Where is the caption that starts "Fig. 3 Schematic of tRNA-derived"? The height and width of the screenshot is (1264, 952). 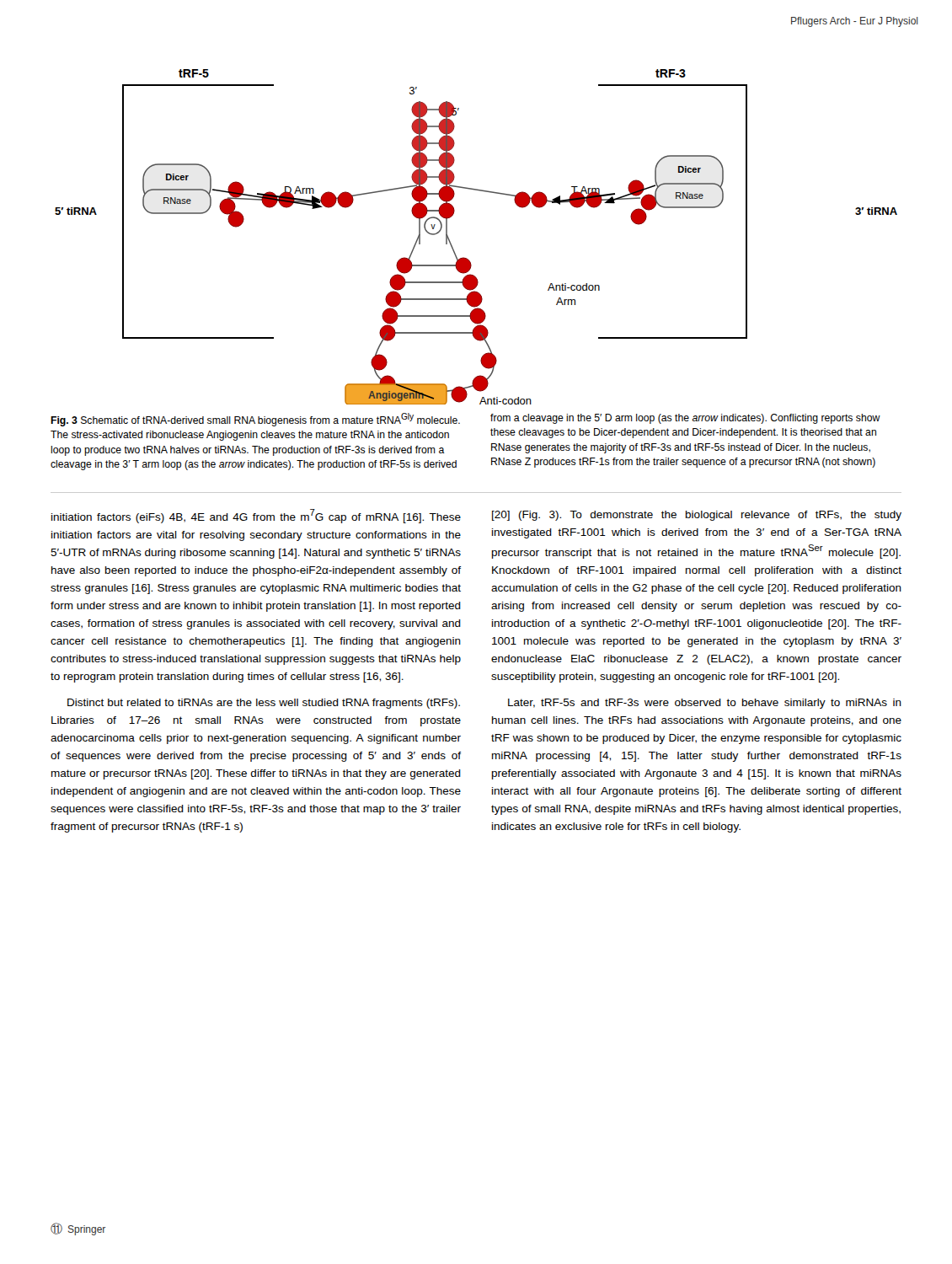click(x=260, y=419)
